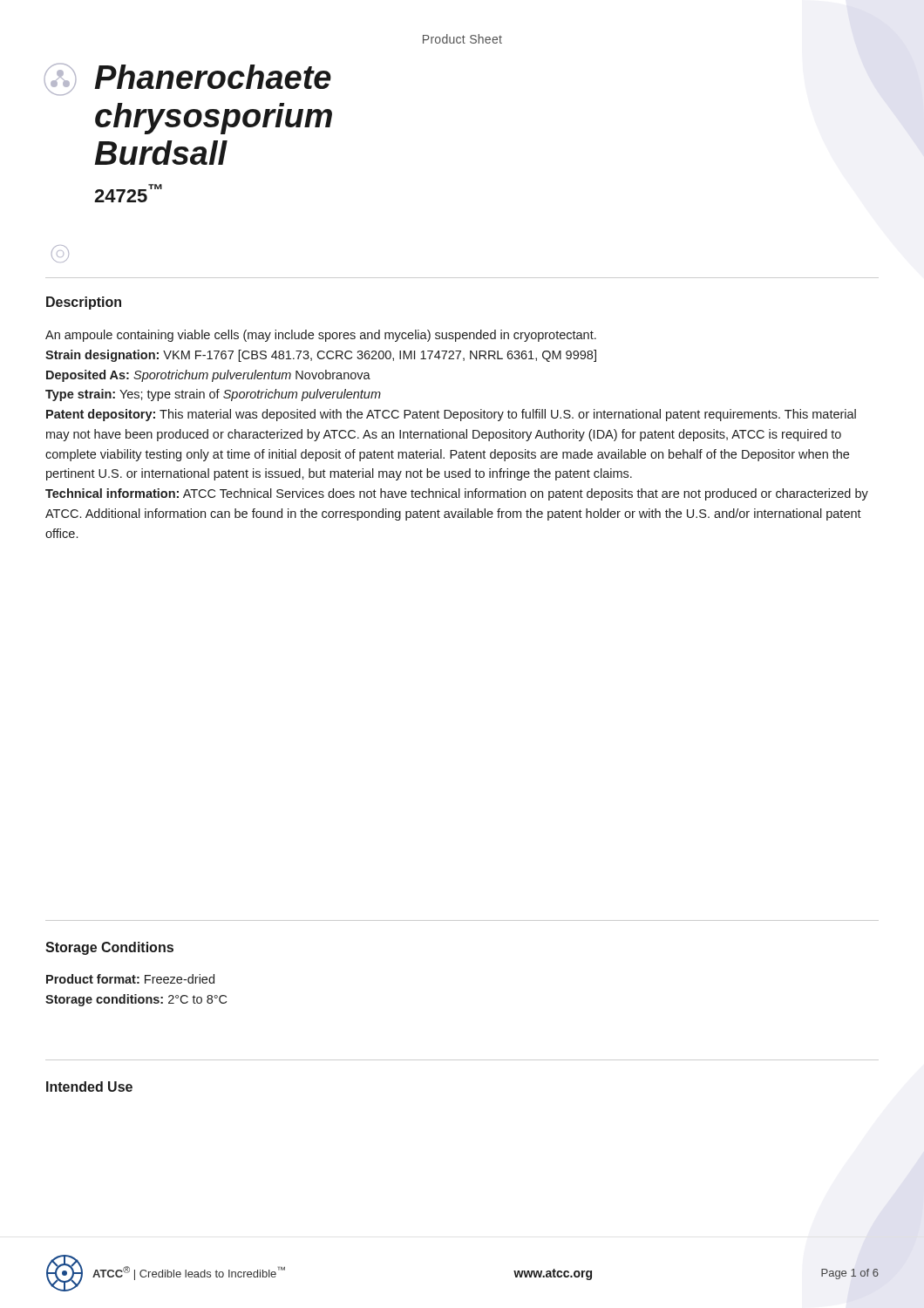Screen dimensions: 1308x924
Task: Find the block on this page that starts "An ampoule containing viable cells (may include"
Action: click(x=457, y=434)
